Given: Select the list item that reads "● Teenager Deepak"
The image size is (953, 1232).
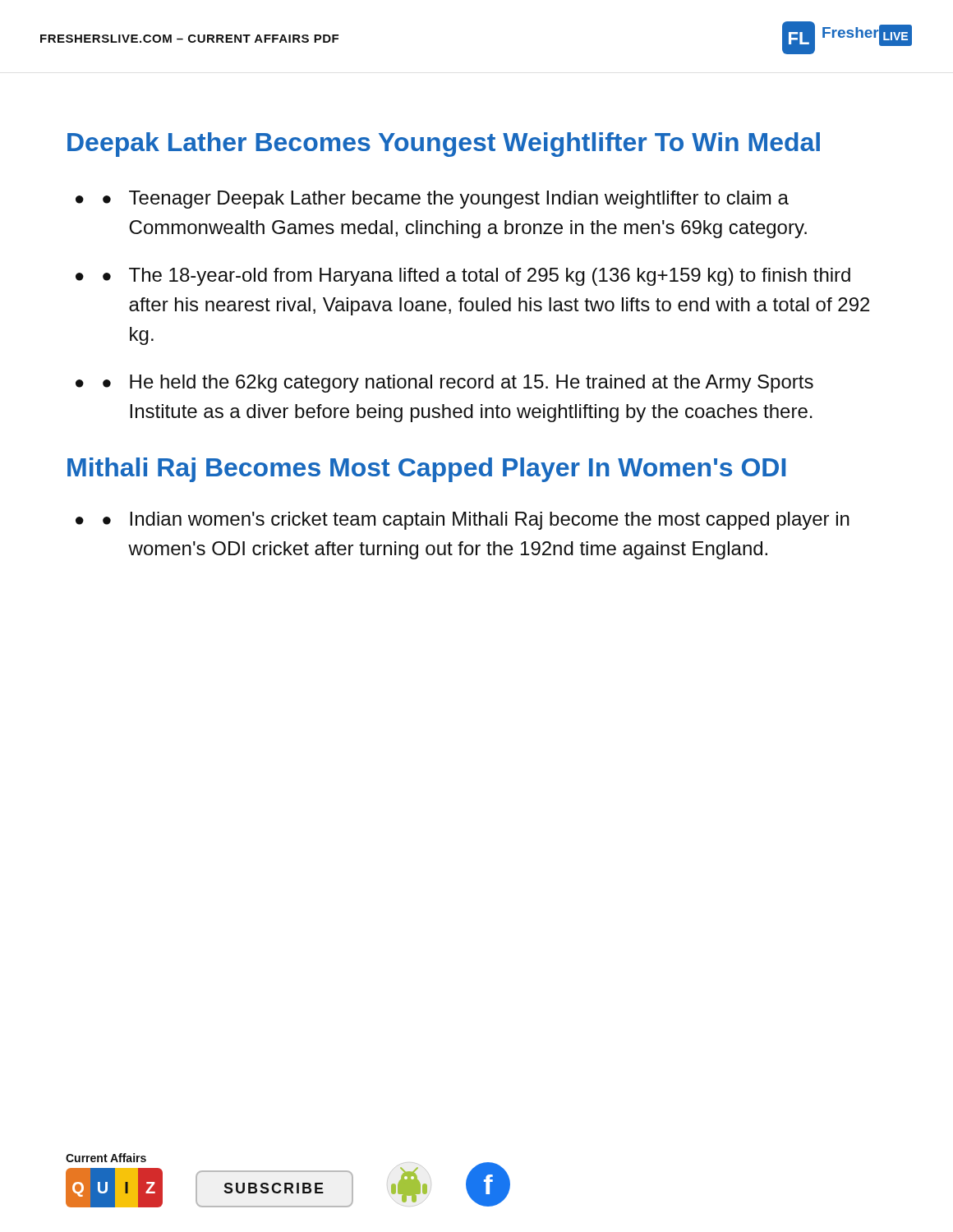Looking at the screenshot, I should [494, 212].
